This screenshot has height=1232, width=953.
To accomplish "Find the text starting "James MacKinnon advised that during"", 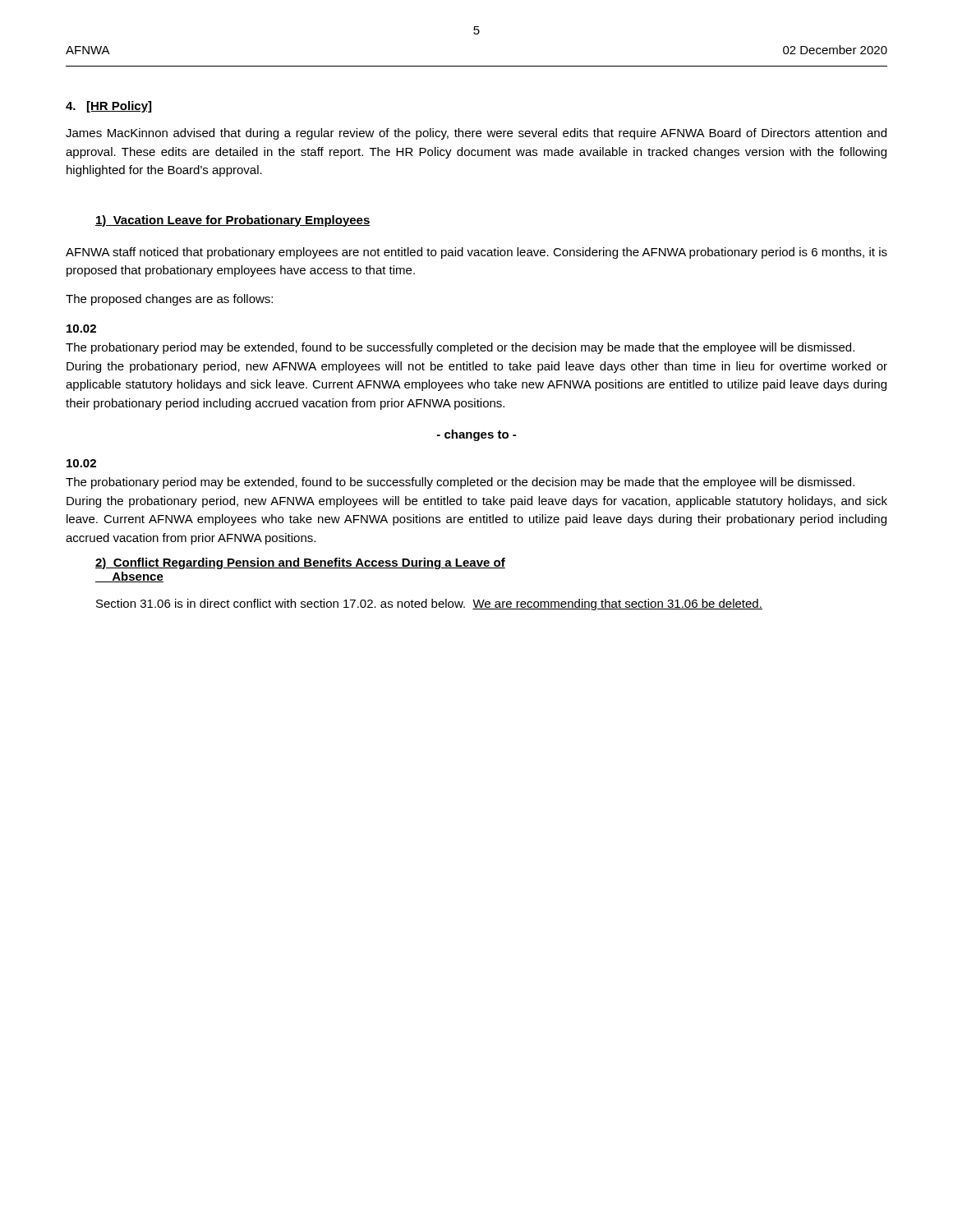I will click(x=476, y=152).
